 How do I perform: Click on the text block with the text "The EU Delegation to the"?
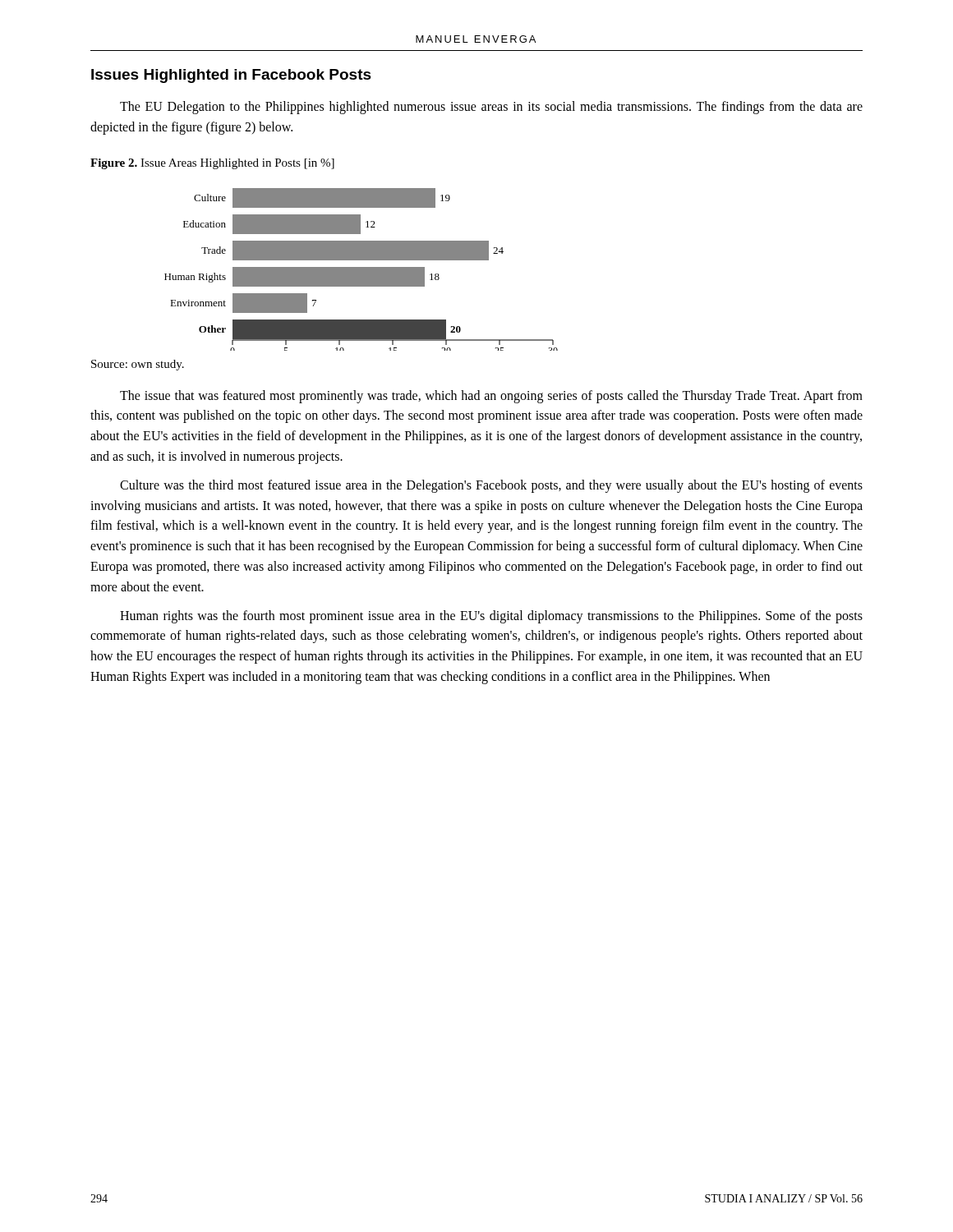tap(476, 117)
